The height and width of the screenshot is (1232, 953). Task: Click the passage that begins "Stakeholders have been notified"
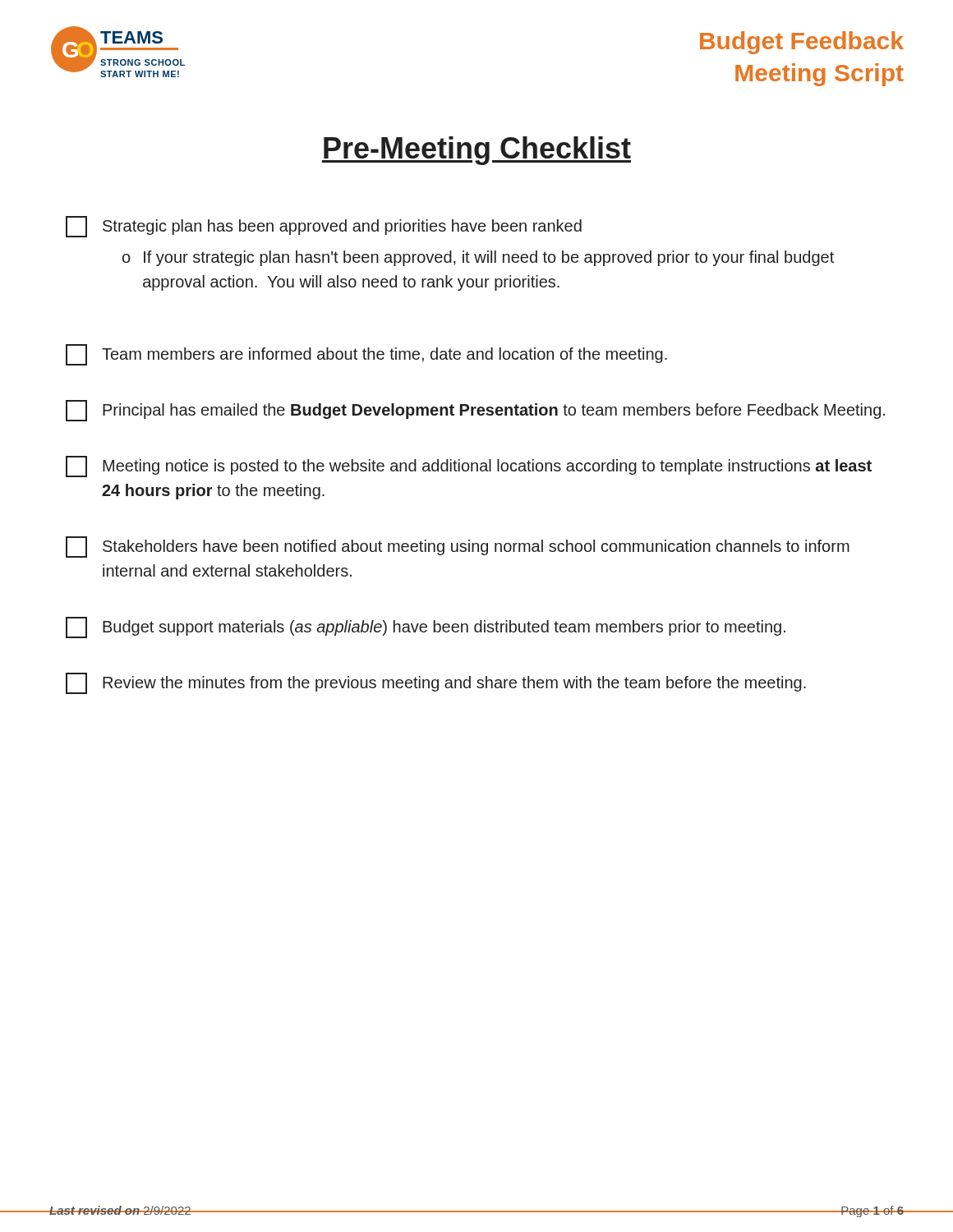coord(476,558)
